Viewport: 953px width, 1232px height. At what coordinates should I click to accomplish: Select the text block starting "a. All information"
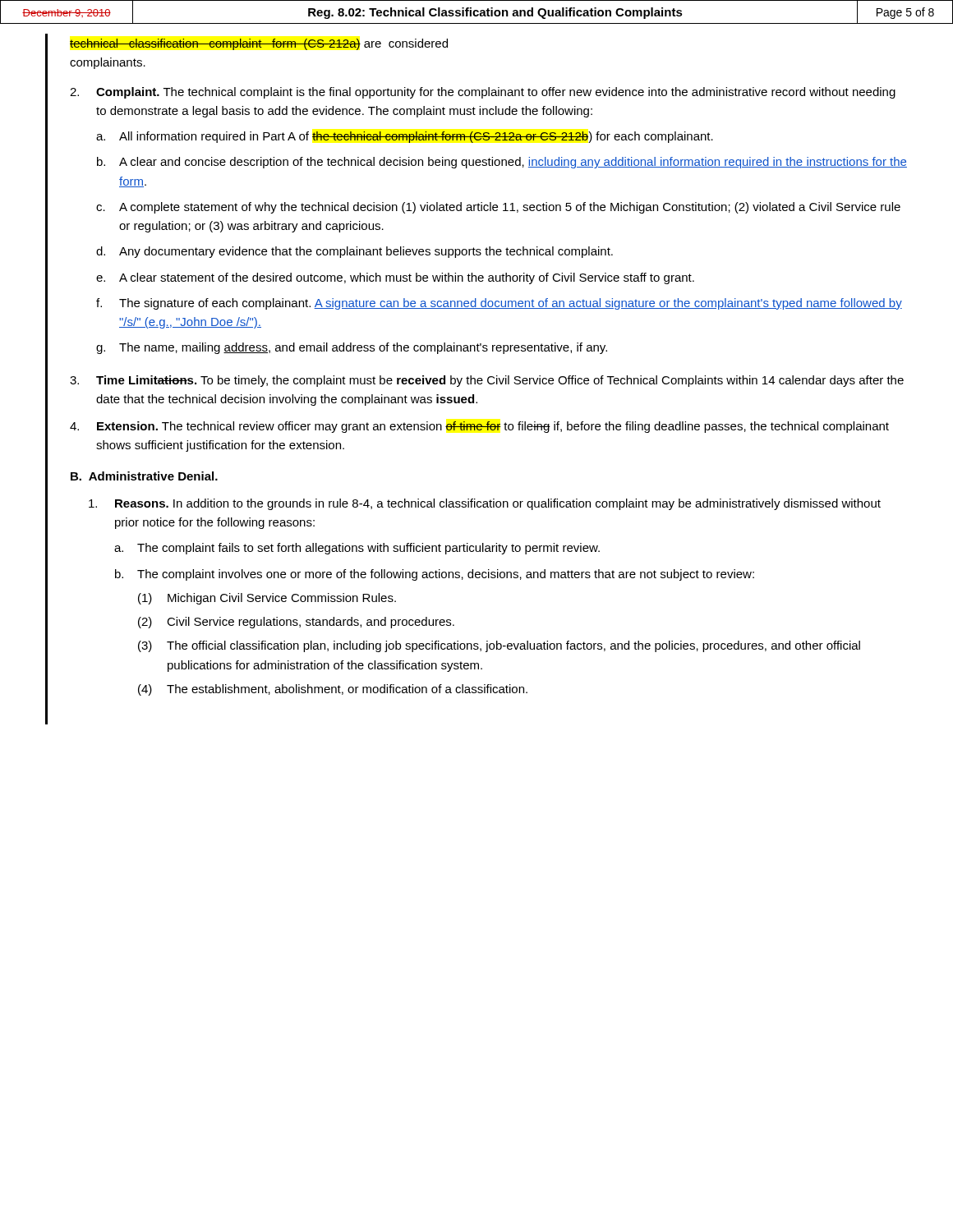(x=405, y=136)
